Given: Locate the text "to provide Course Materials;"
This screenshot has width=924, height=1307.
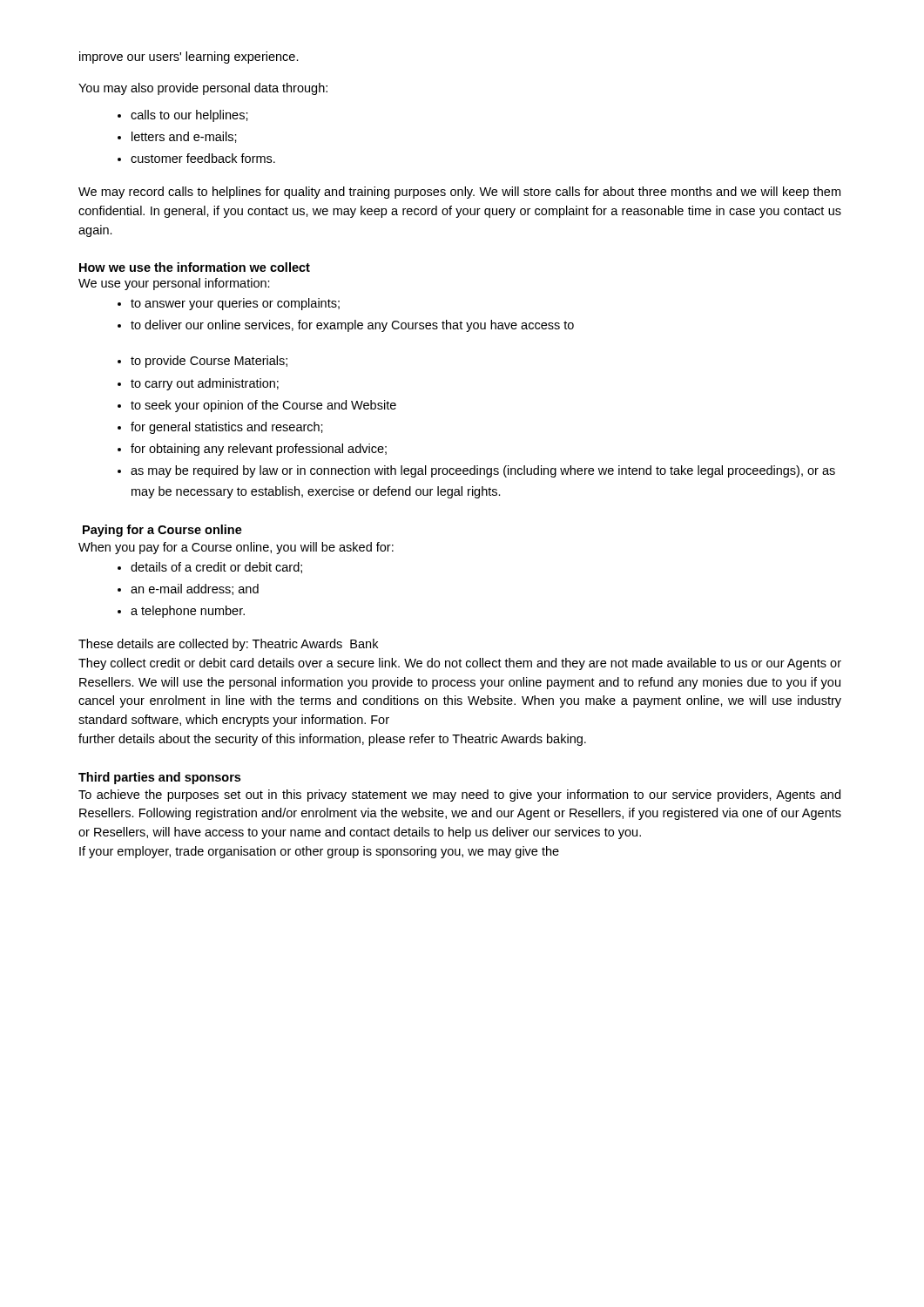Looking at the screenshot, I should tap(210, 361).
